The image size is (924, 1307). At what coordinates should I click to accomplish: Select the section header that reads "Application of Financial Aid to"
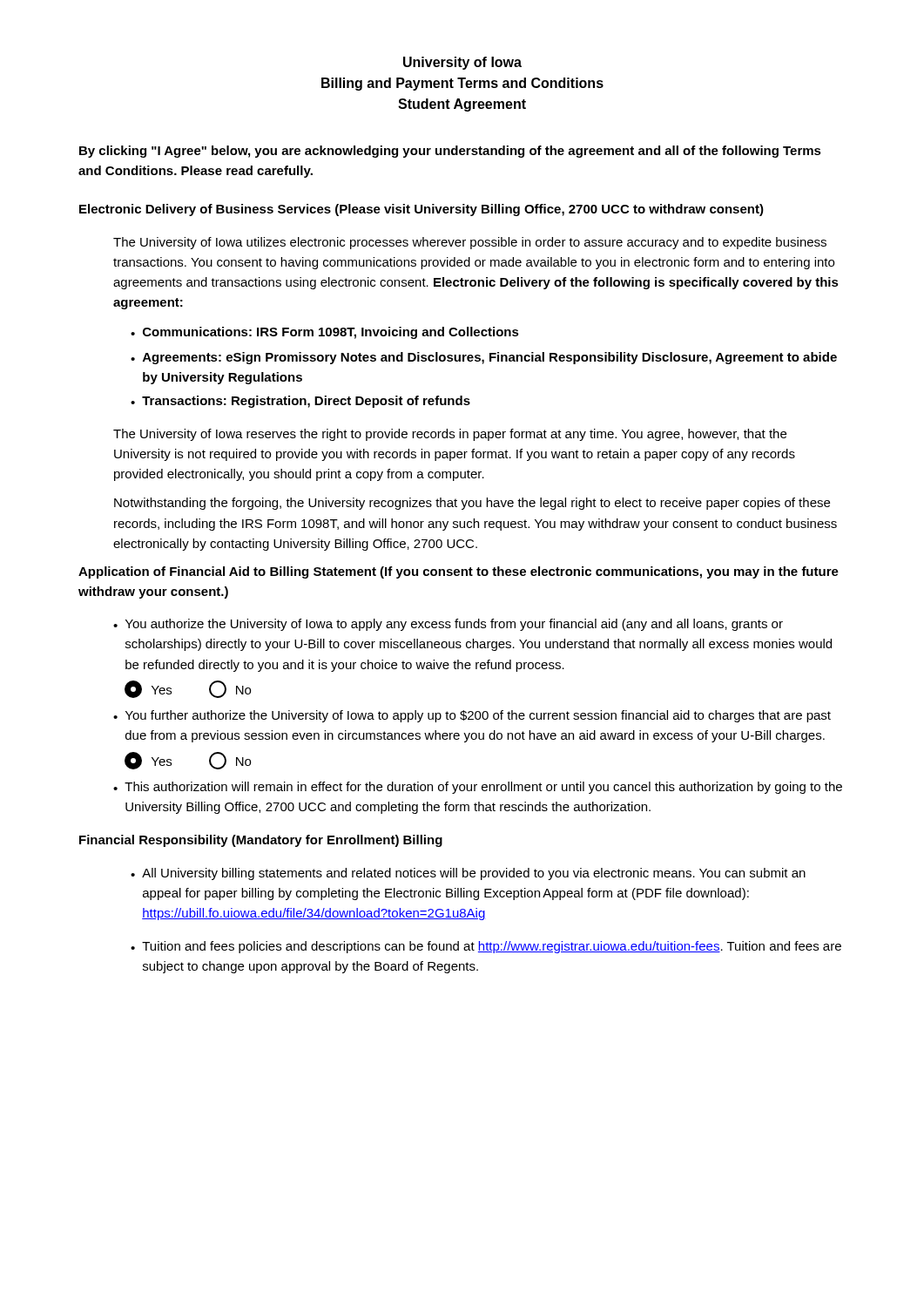458,581
